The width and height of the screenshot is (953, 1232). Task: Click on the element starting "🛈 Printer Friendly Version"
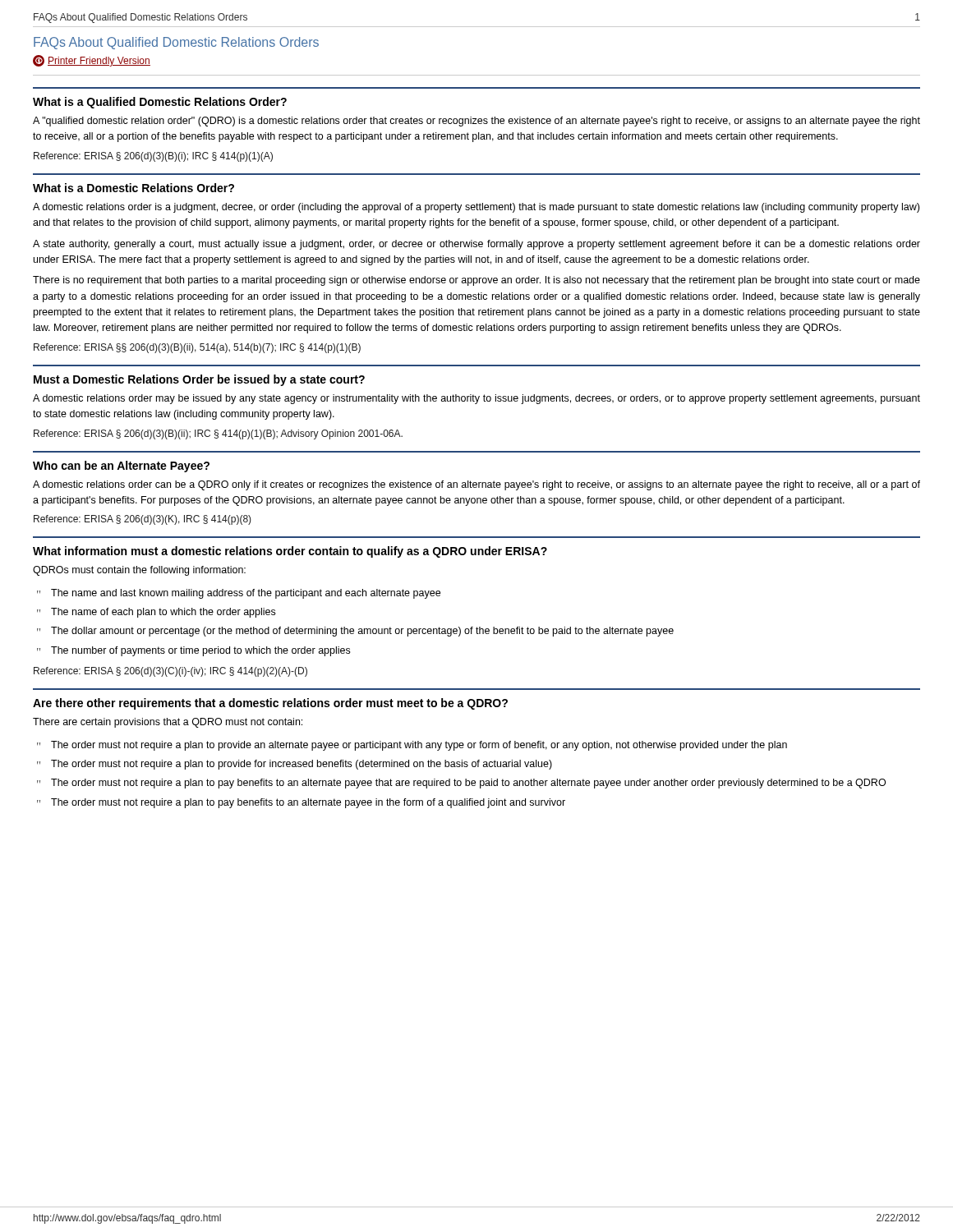tap(92, 61)
